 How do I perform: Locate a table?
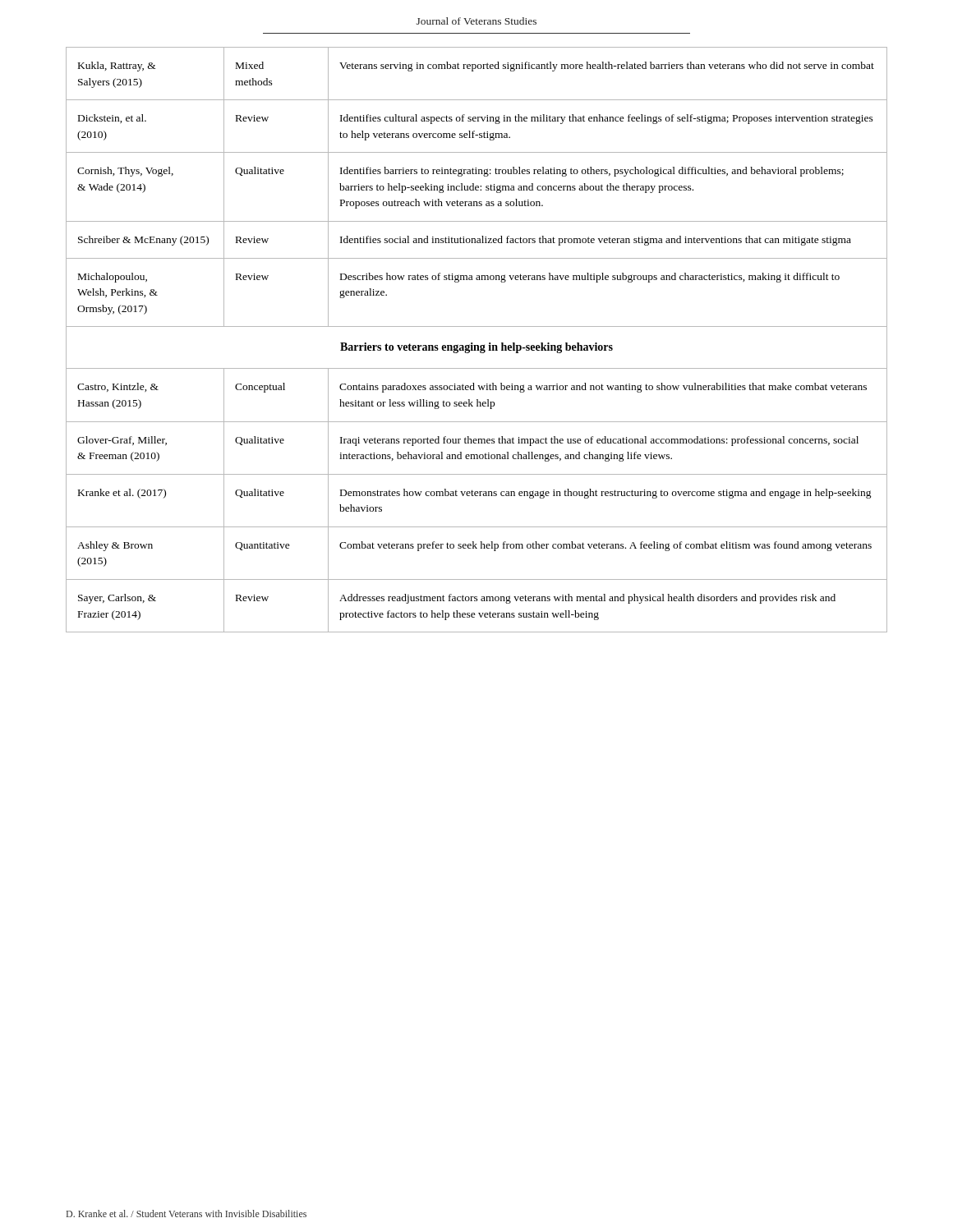click(x=476, y=340)
